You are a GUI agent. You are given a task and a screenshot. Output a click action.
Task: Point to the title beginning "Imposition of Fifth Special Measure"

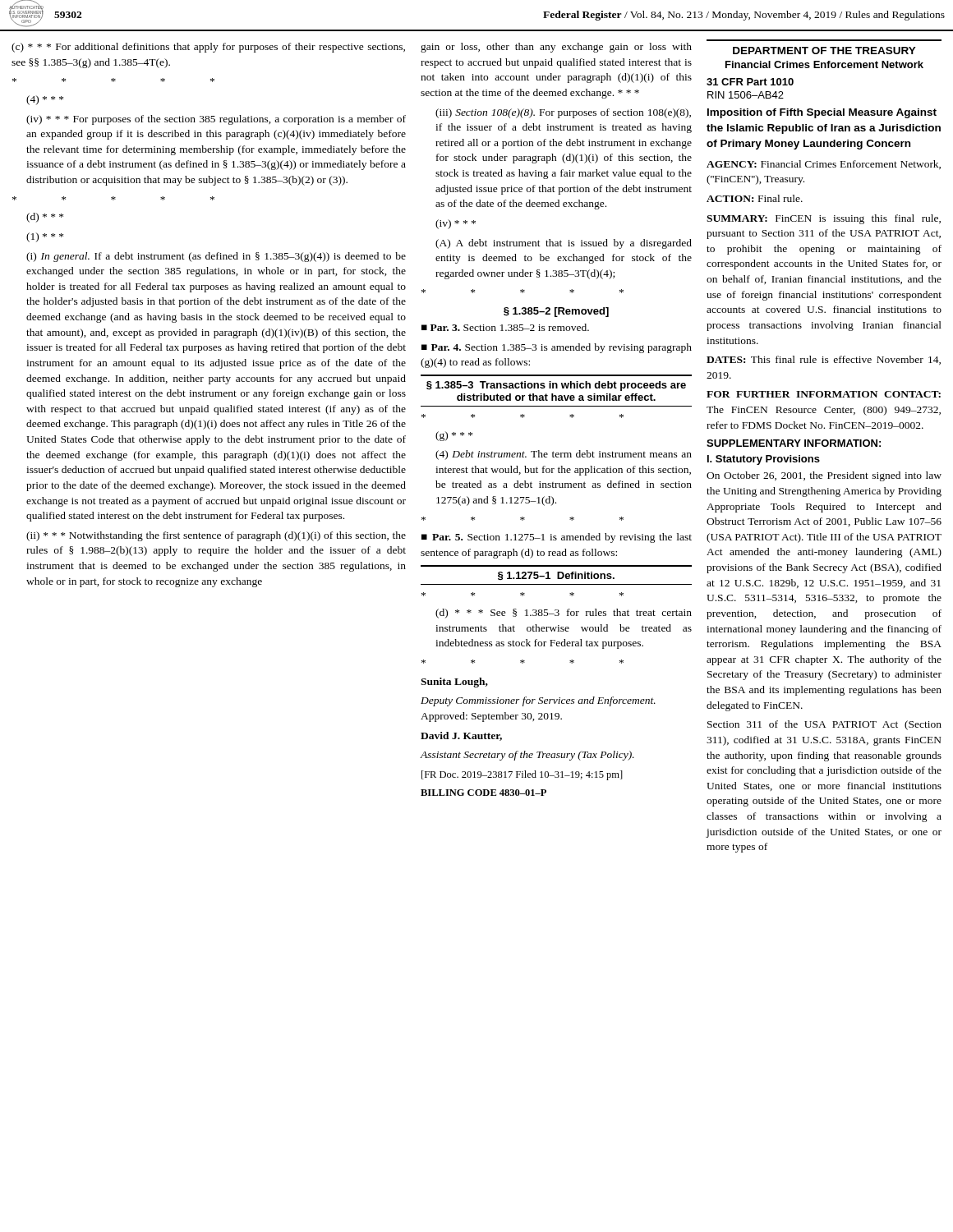pyautogui.click(x=824, y=128)
